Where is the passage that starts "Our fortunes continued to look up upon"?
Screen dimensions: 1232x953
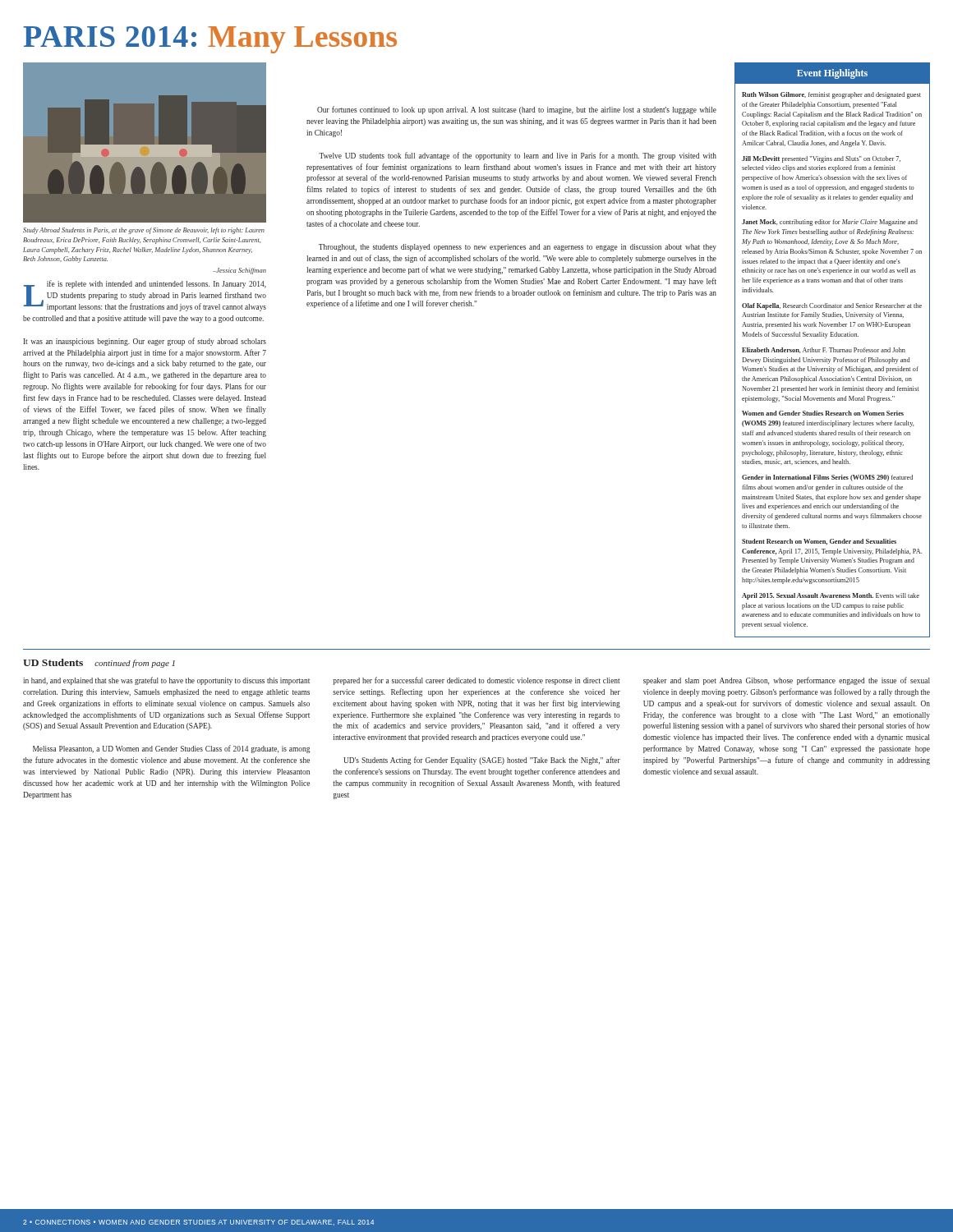click(x=511, y=207)
